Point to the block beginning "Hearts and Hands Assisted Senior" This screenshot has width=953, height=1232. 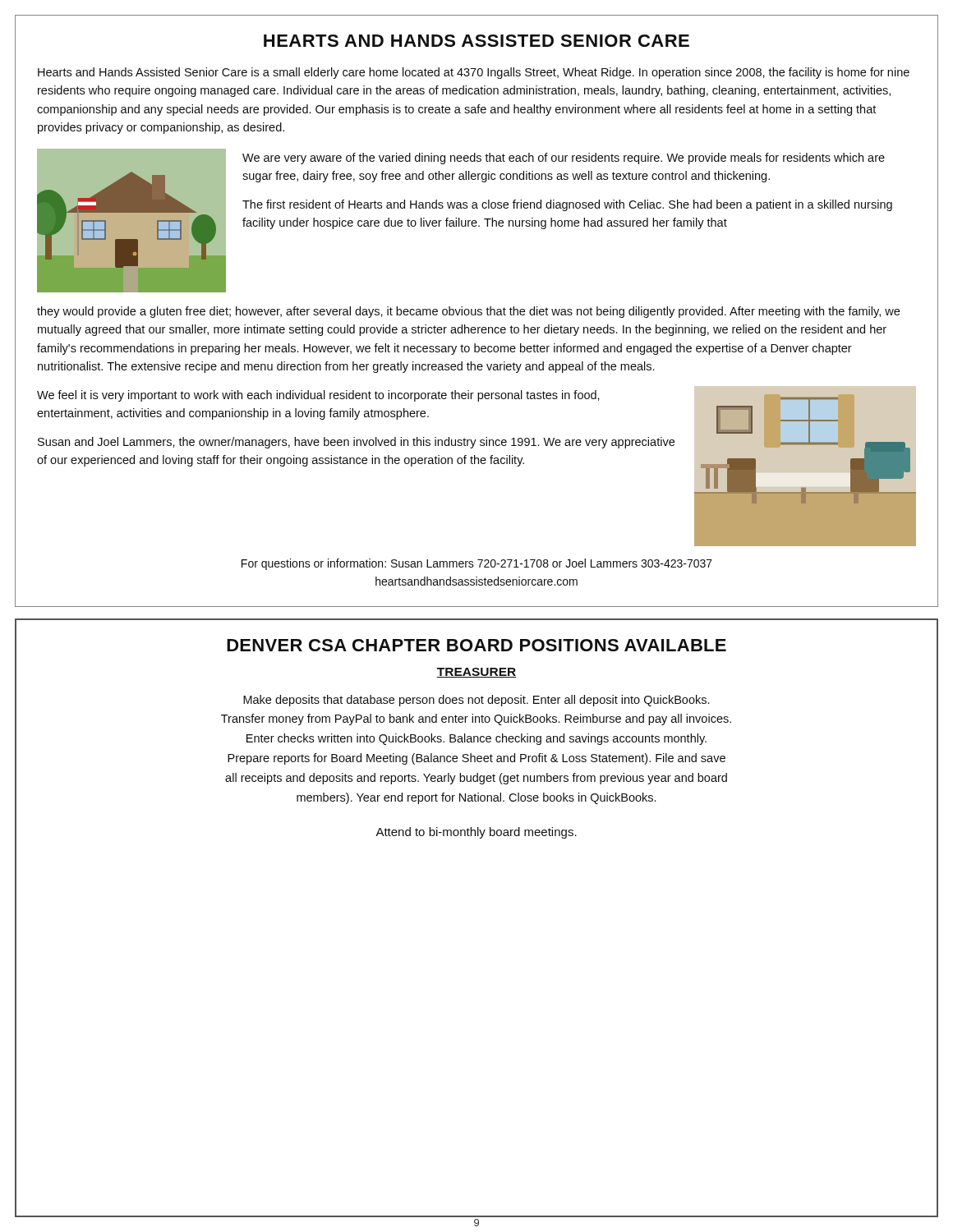(x=473, y=100)
